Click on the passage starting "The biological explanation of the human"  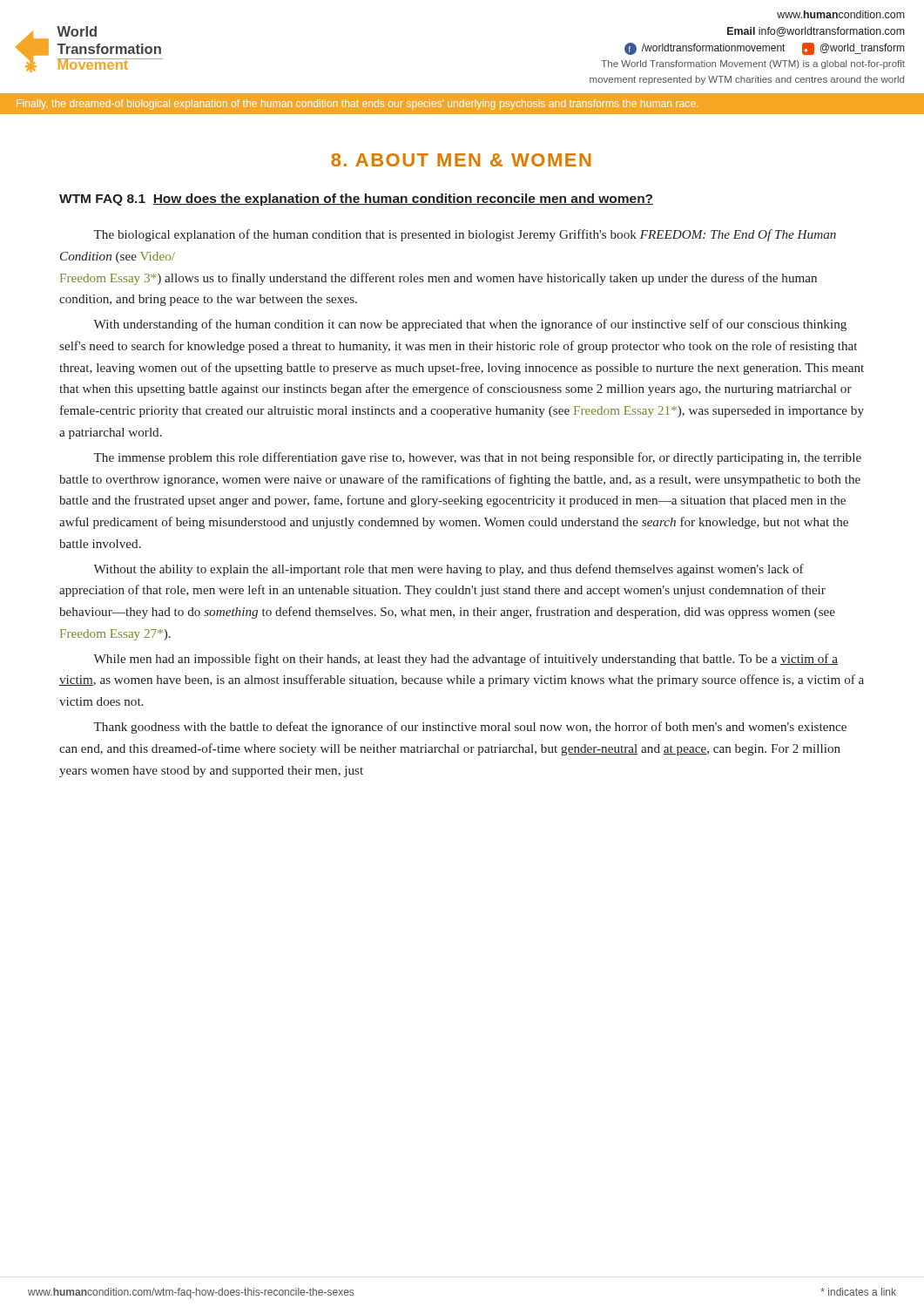[x=462, y=502]
